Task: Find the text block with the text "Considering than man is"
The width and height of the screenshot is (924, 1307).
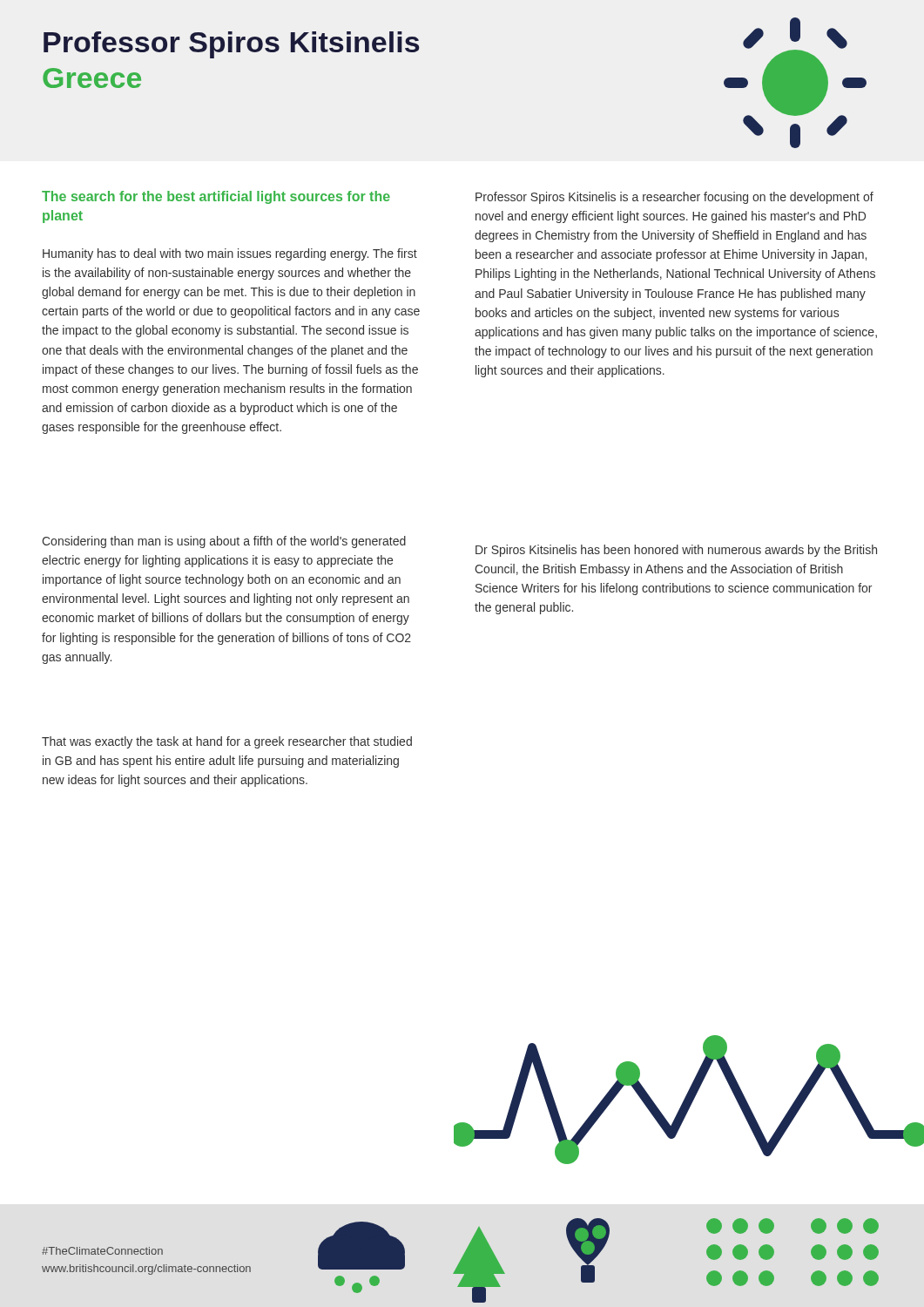Action: tap(233, 599)
